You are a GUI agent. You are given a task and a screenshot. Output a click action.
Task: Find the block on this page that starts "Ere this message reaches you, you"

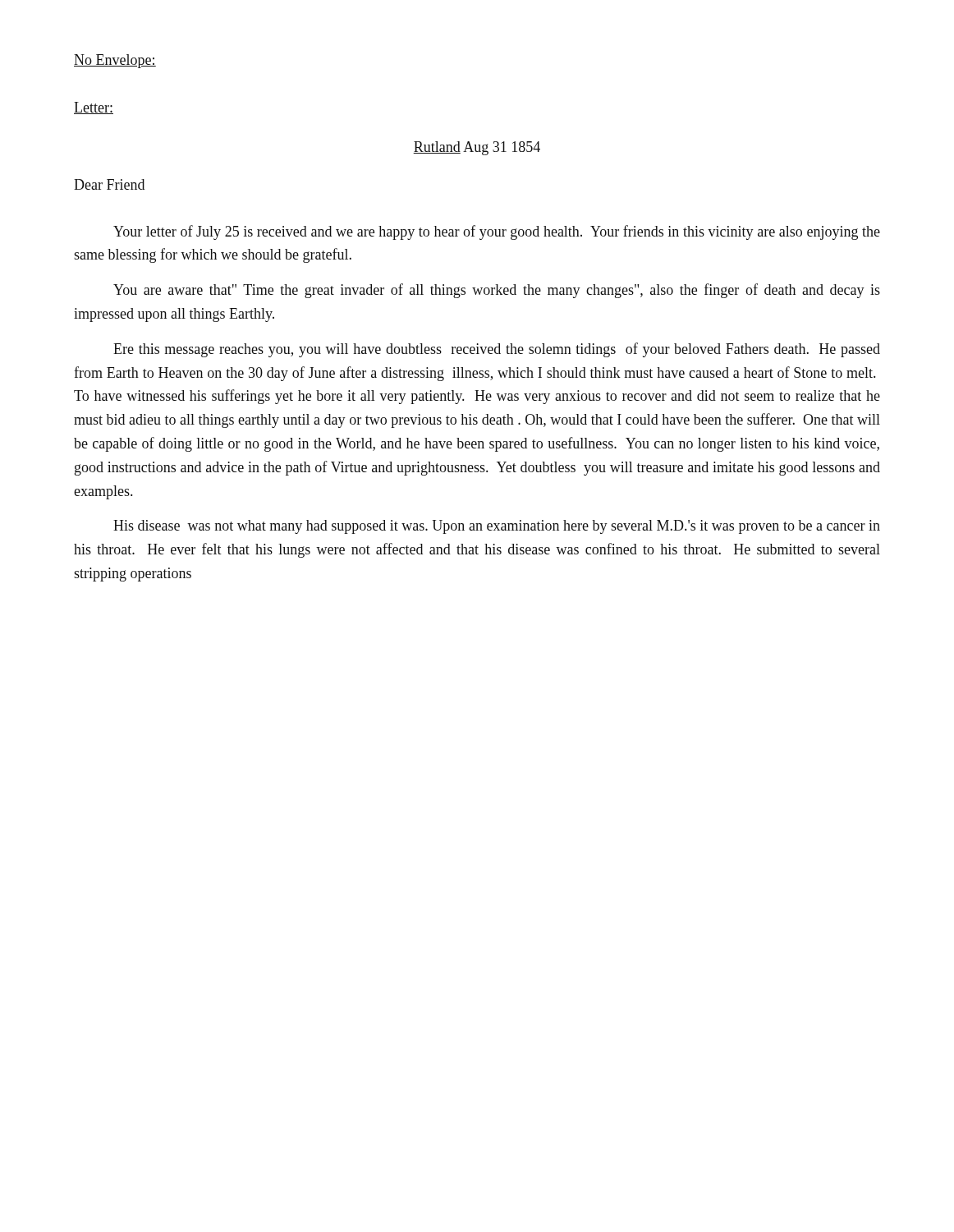click(477, 420)
